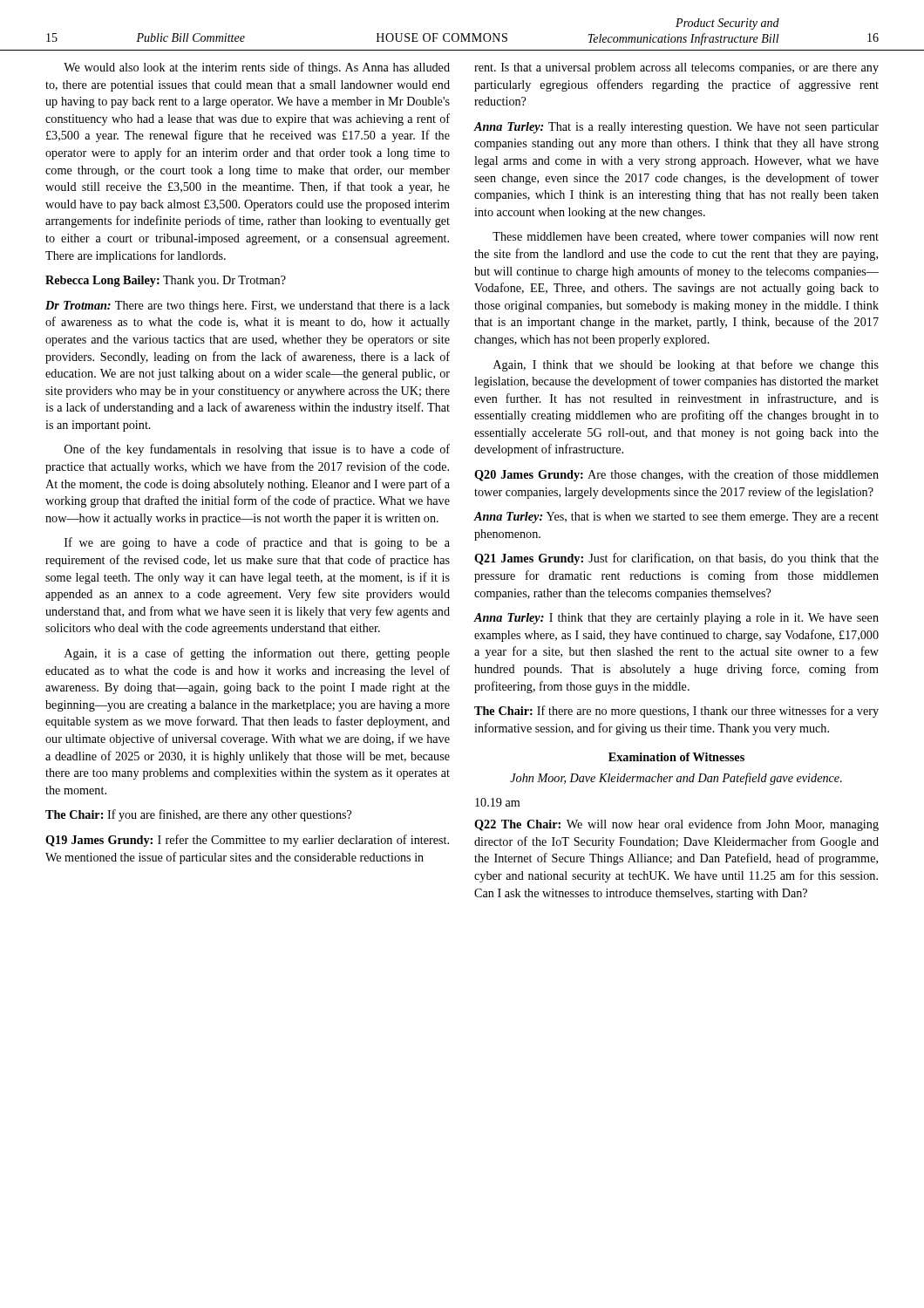The height and width of the screenshot is (1308, 924).
Task: Find the text block with the text "Anna Turley: Yes,"
Action: point(676,526)
